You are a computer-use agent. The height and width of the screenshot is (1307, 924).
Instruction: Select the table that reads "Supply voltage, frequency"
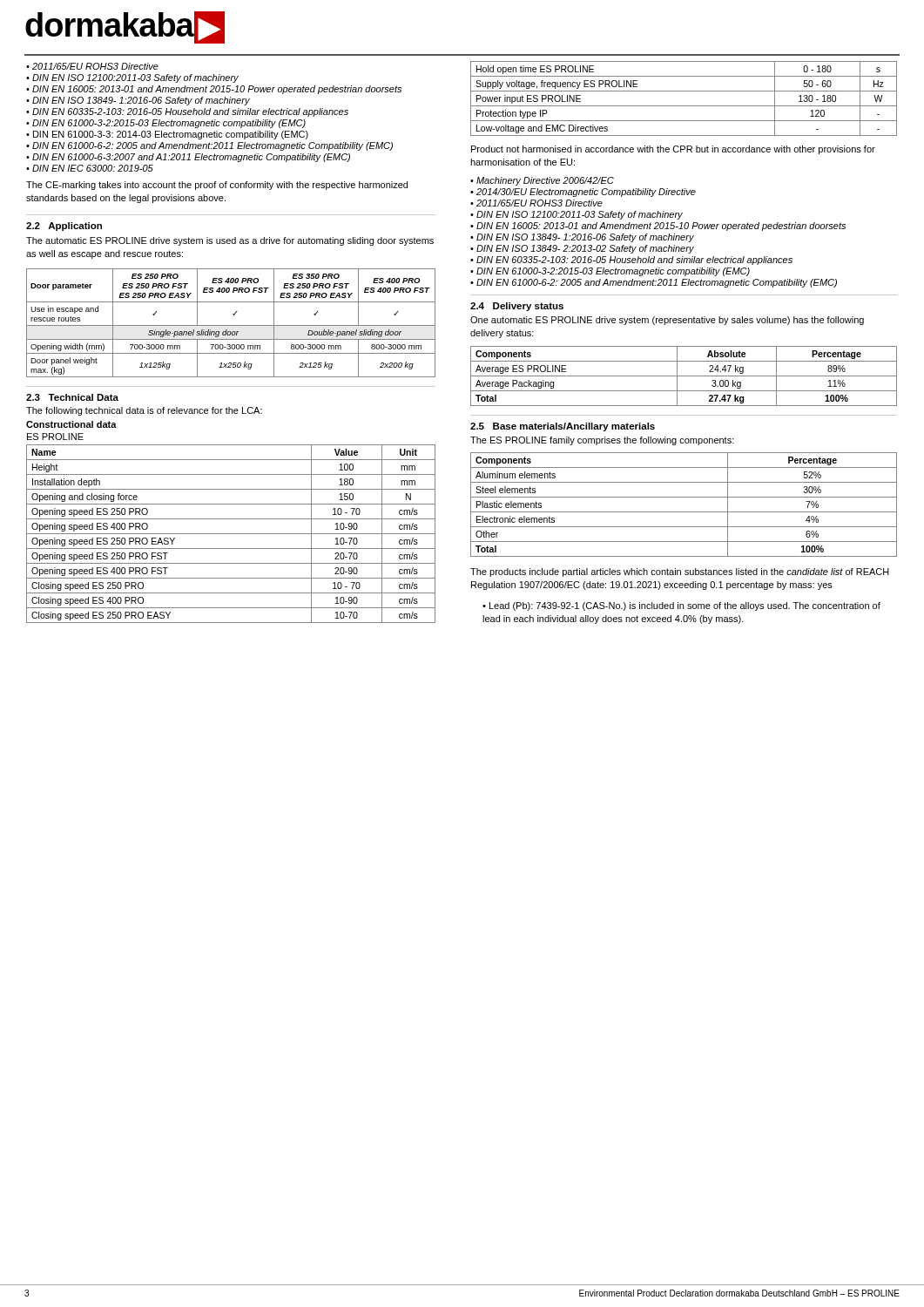[x=684, y=98]
